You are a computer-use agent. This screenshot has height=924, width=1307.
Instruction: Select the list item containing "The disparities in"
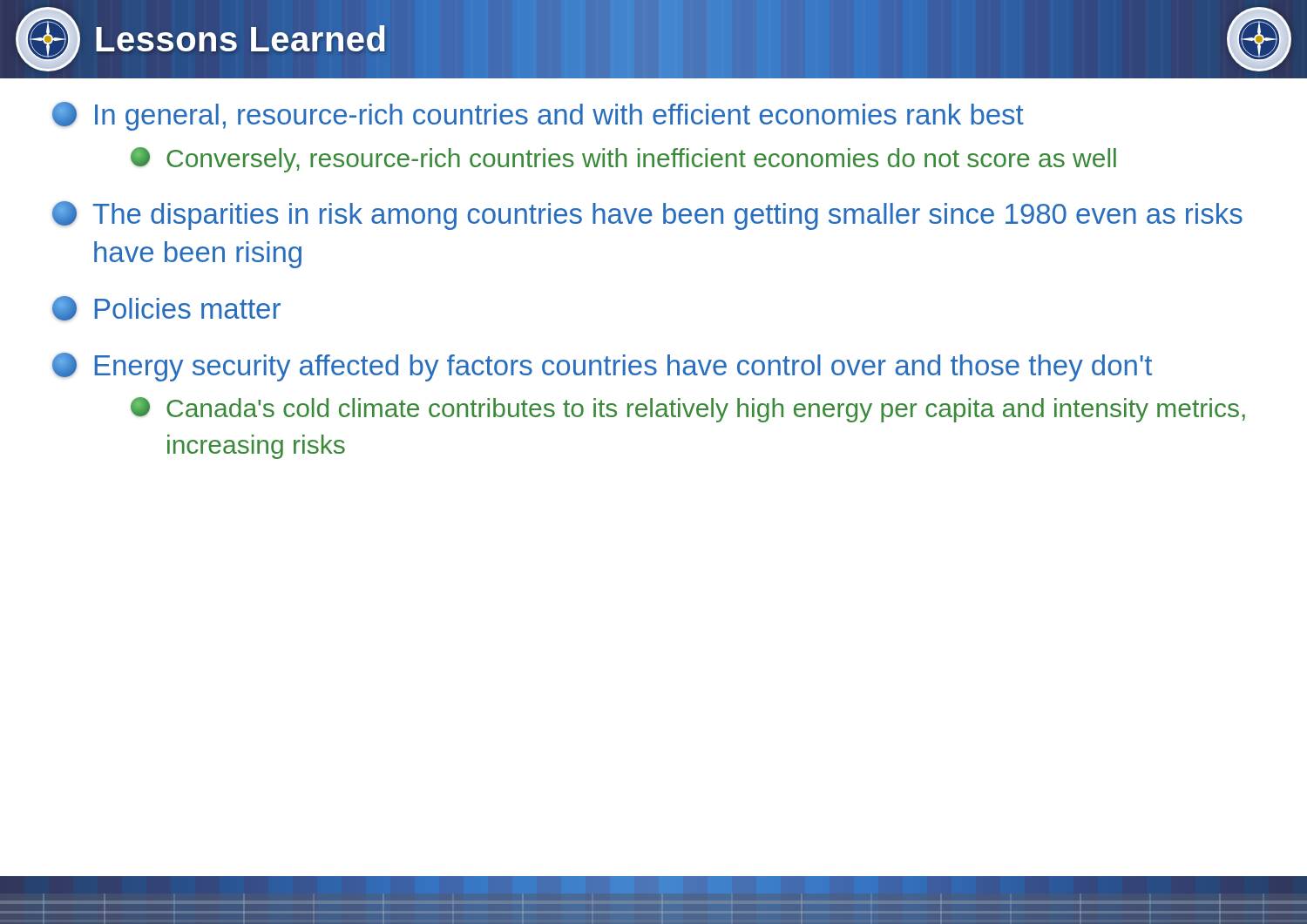654,234
